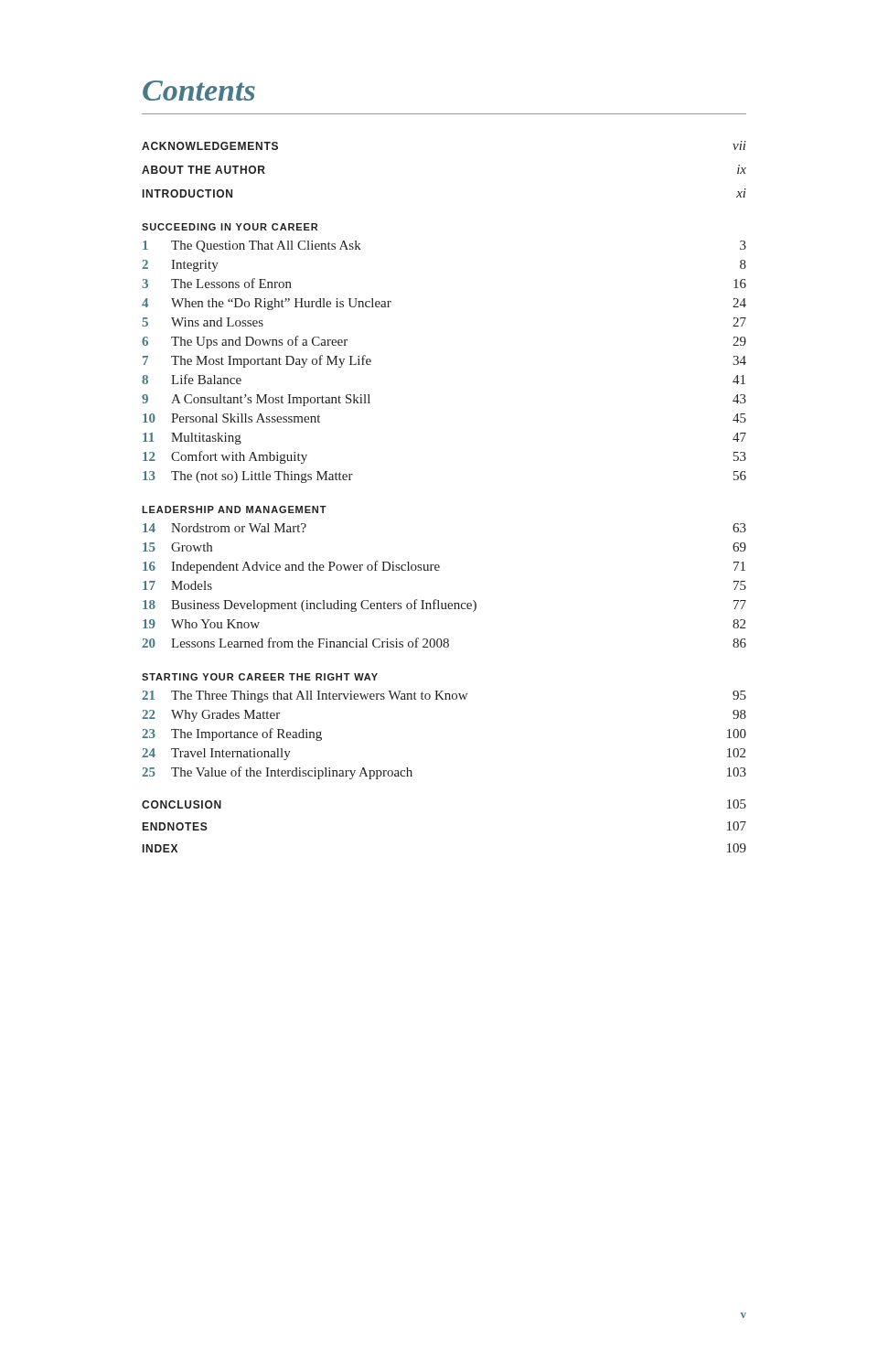
Task: Click on the list item with the text "4 When the “Do"
Action: pyautogui.click(x=285, y=301)
